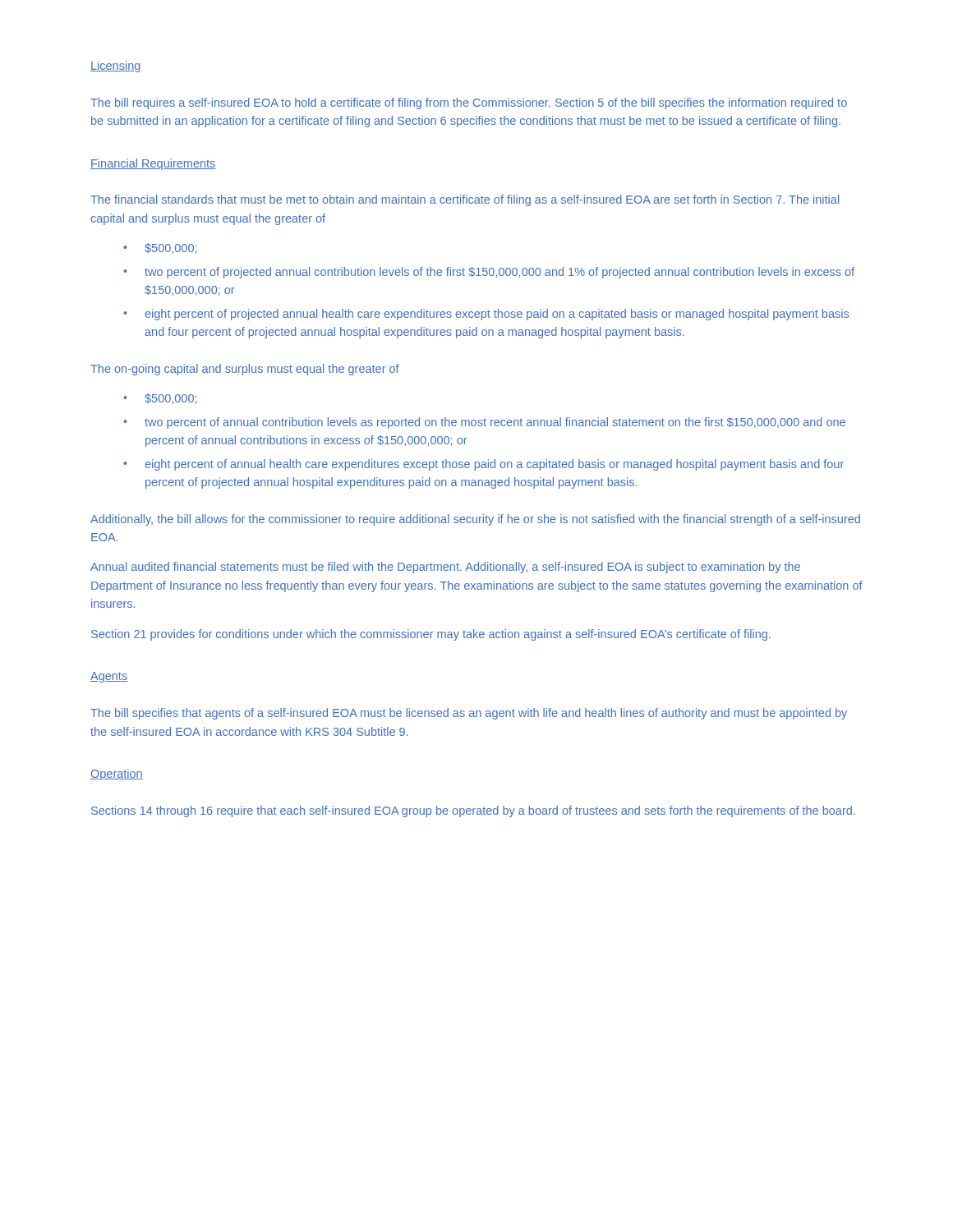Locate the block of text that opens with "•eight percent of projected annual health care"
Image resolution: width=953 pixels, height=1232 pixels.
click(x=493, y=323)
